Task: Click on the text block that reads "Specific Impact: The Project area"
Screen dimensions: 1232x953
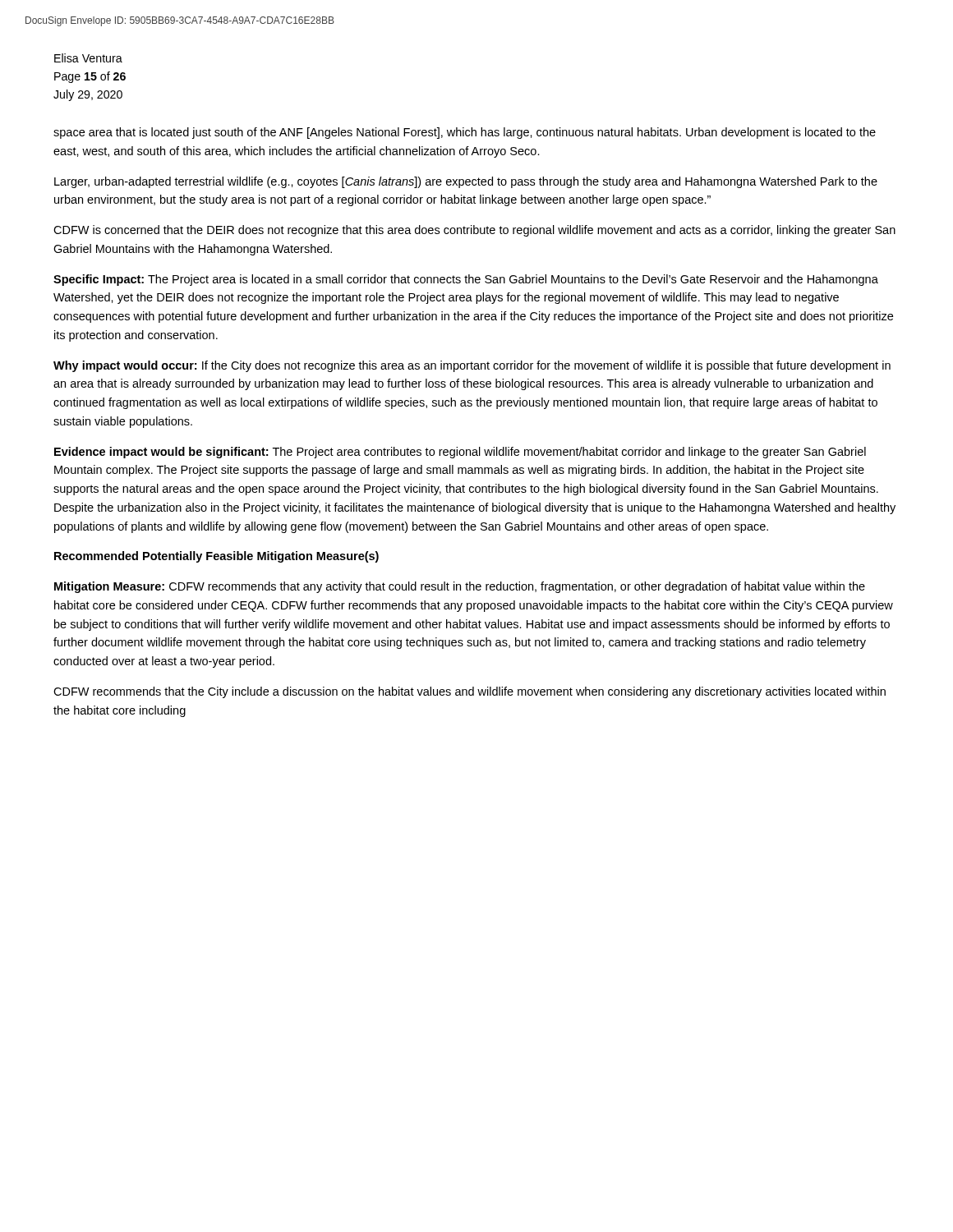Action: [474, 307]
